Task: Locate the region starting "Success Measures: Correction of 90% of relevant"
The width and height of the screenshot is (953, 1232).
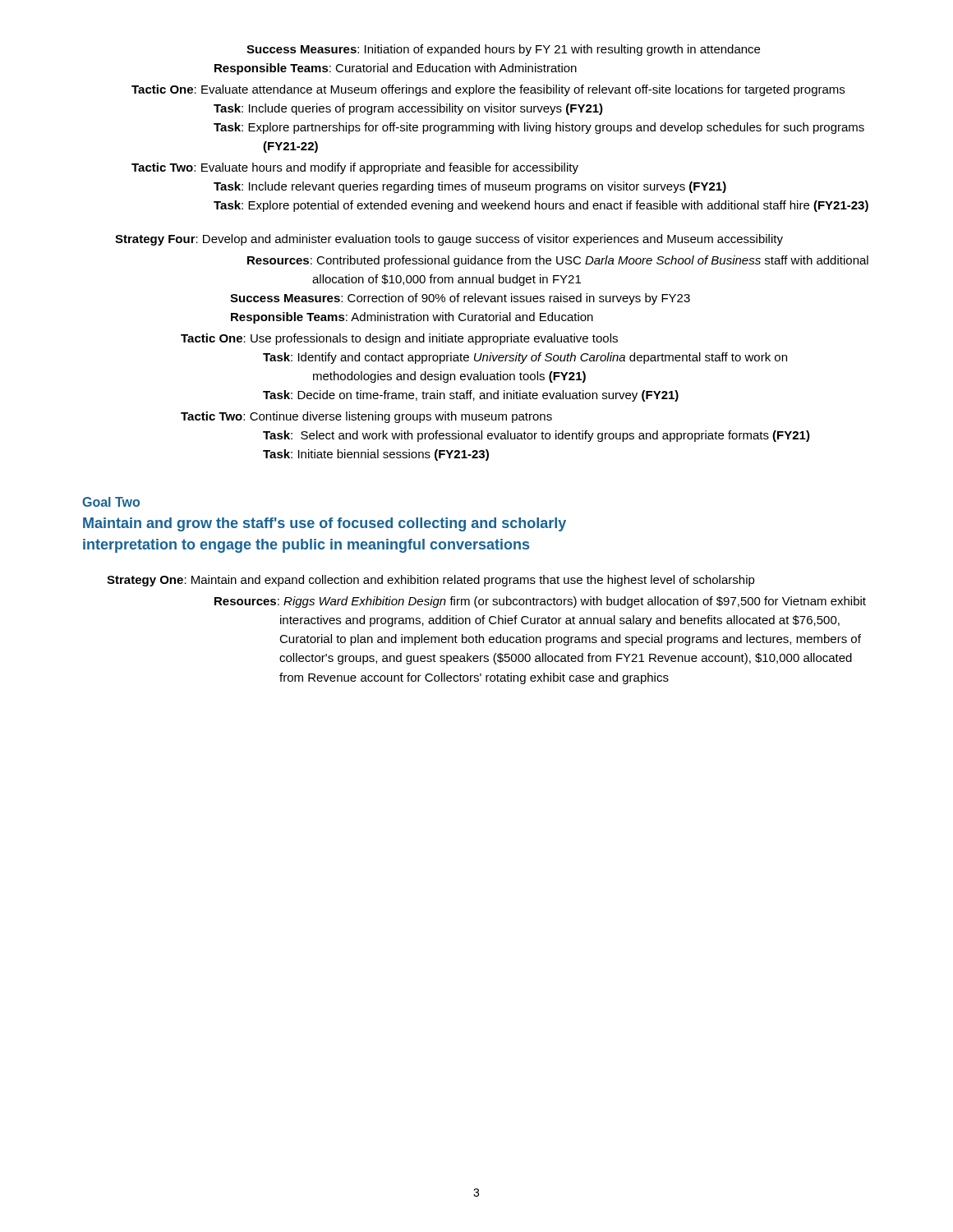Action: click(460, 298)
